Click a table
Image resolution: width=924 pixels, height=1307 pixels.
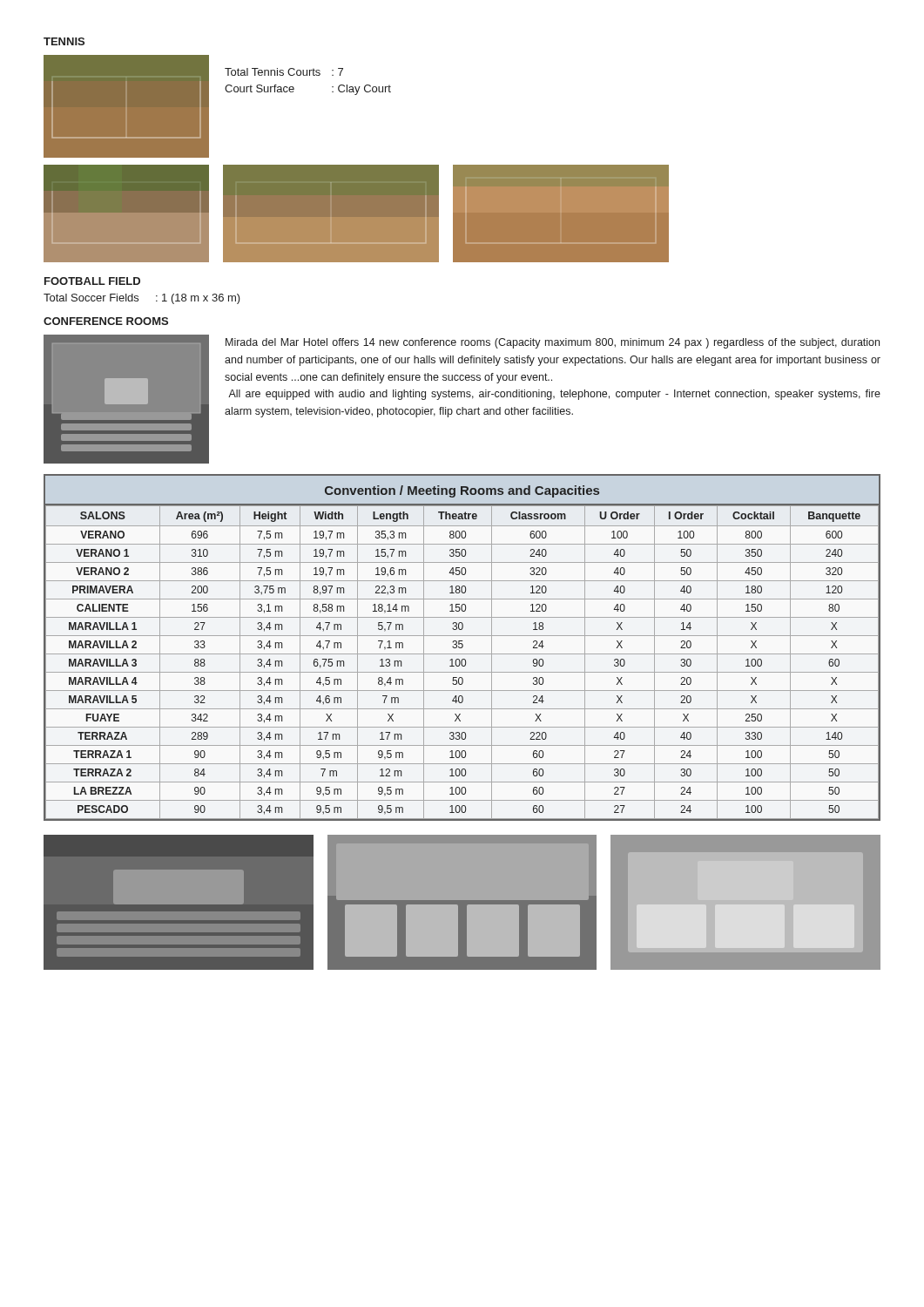462,647
